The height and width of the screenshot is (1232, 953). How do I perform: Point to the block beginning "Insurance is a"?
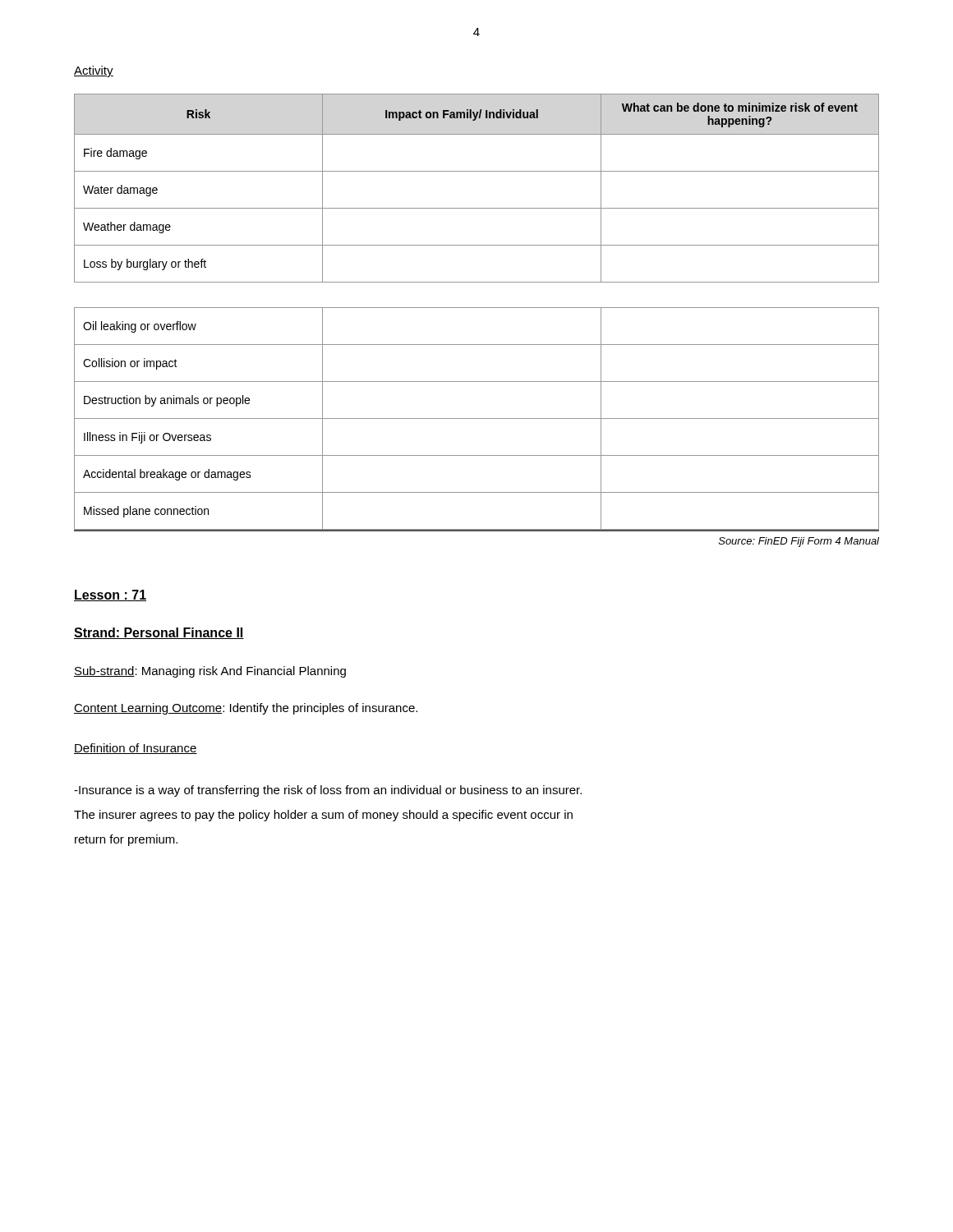pyautogui.click(x=328, y=814)
